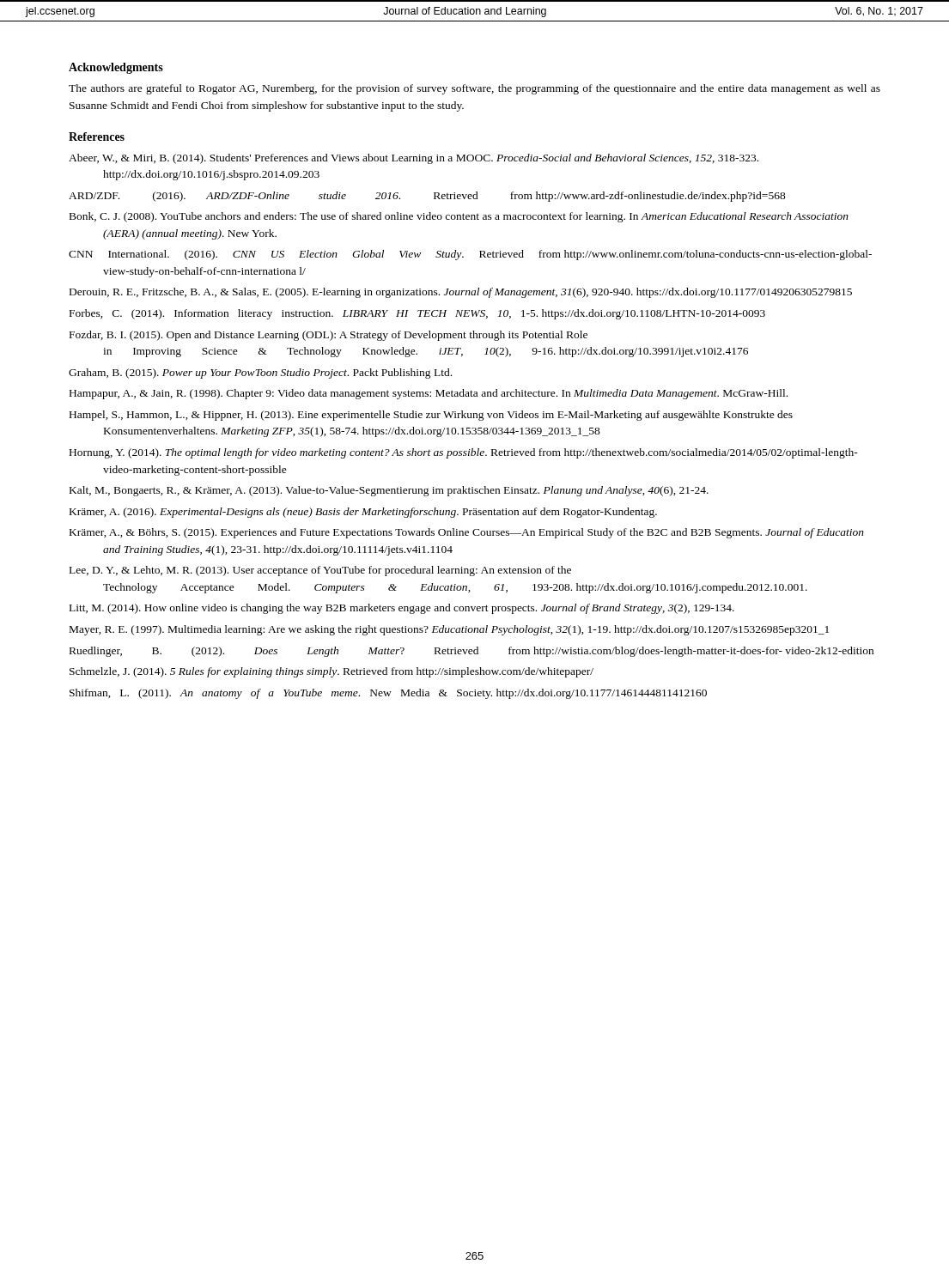Select the list item that reads "Hornung, Y. (2014). The optimal length"
Screen dimensions: 1288x949
click(x=463, y=460)
